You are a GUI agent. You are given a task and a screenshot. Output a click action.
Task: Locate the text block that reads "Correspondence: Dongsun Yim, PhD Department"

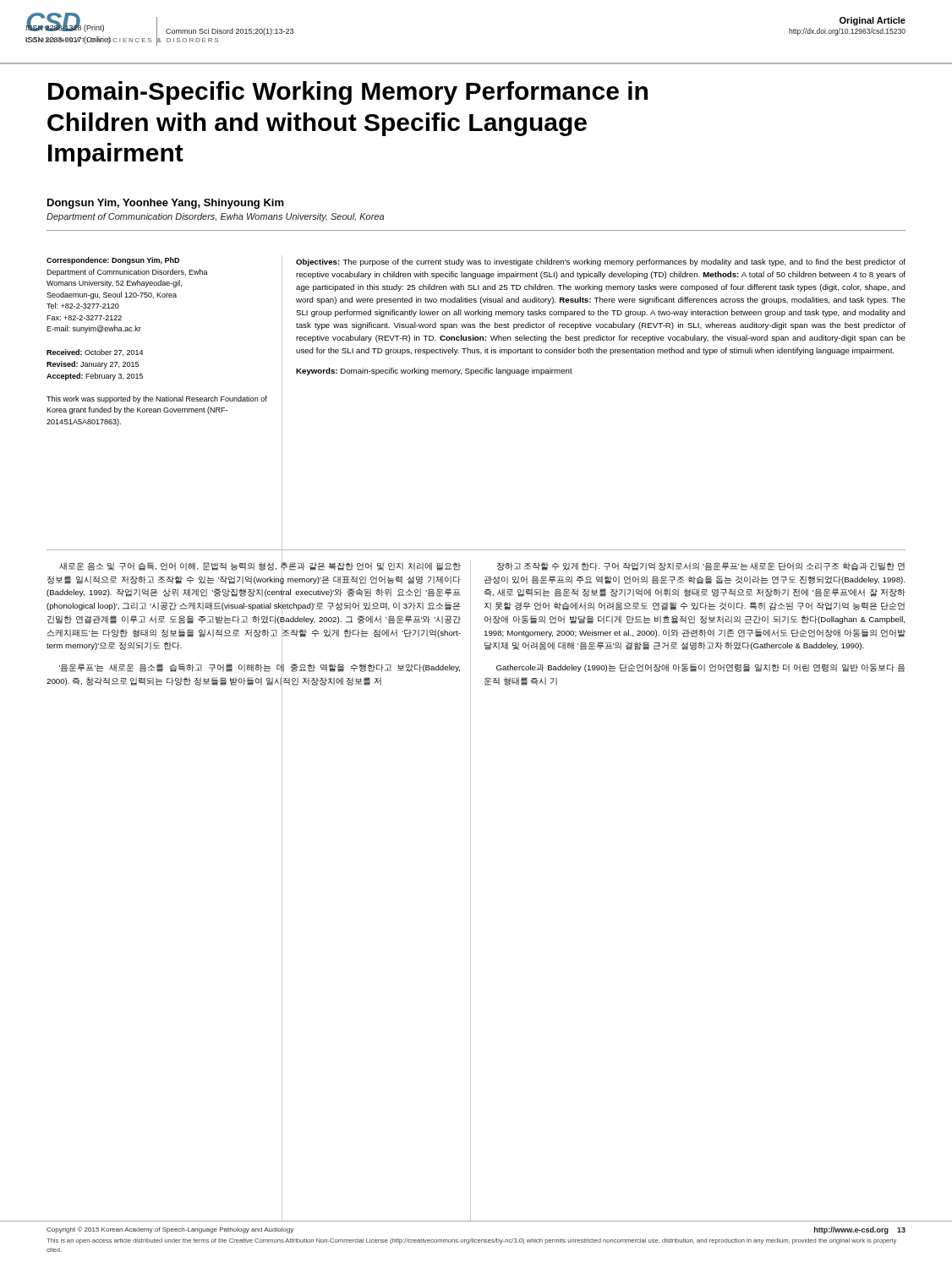pos(127,295)
